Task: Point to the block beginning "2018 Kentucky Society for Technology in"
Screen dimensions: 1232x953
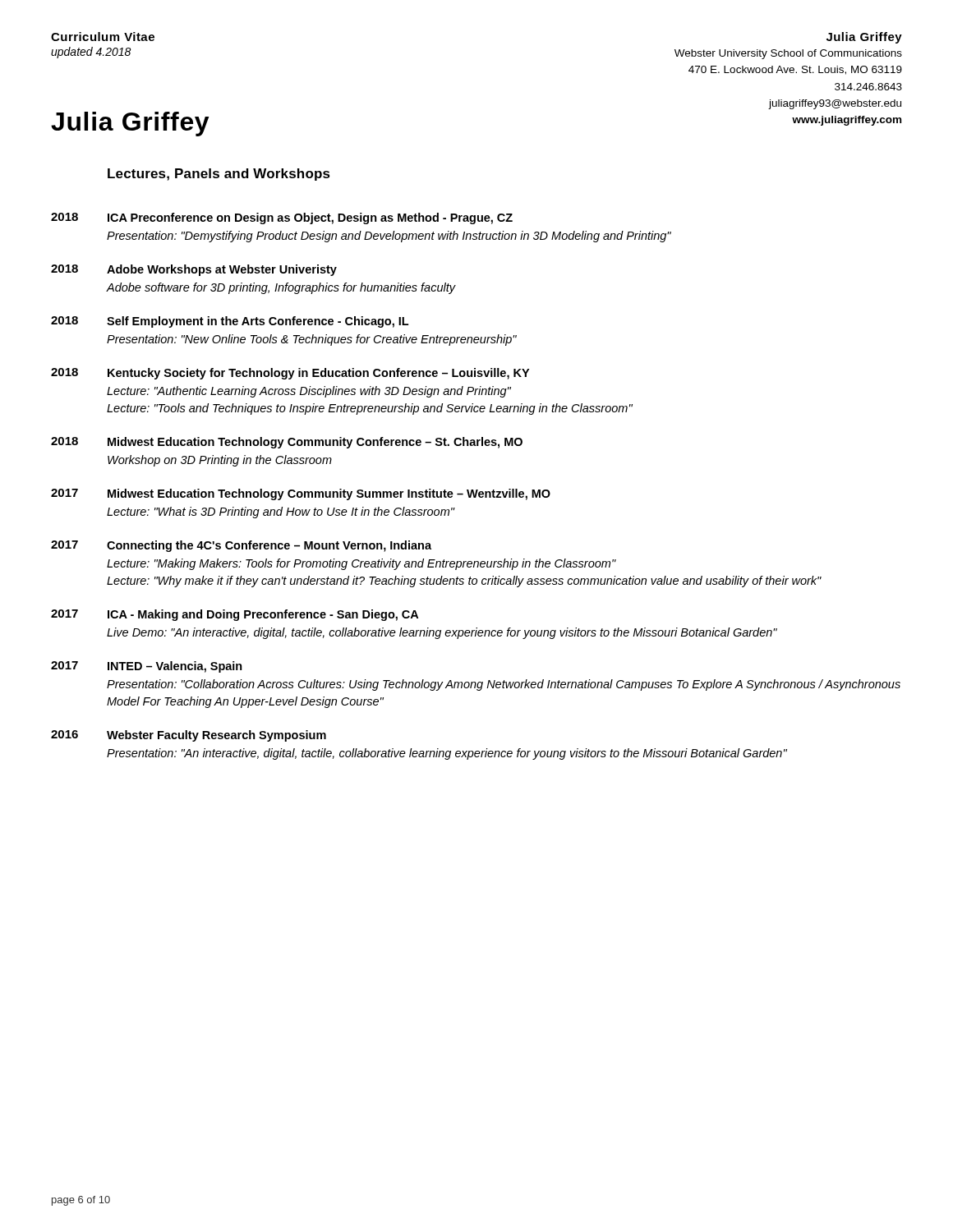Action: point(476,391)
